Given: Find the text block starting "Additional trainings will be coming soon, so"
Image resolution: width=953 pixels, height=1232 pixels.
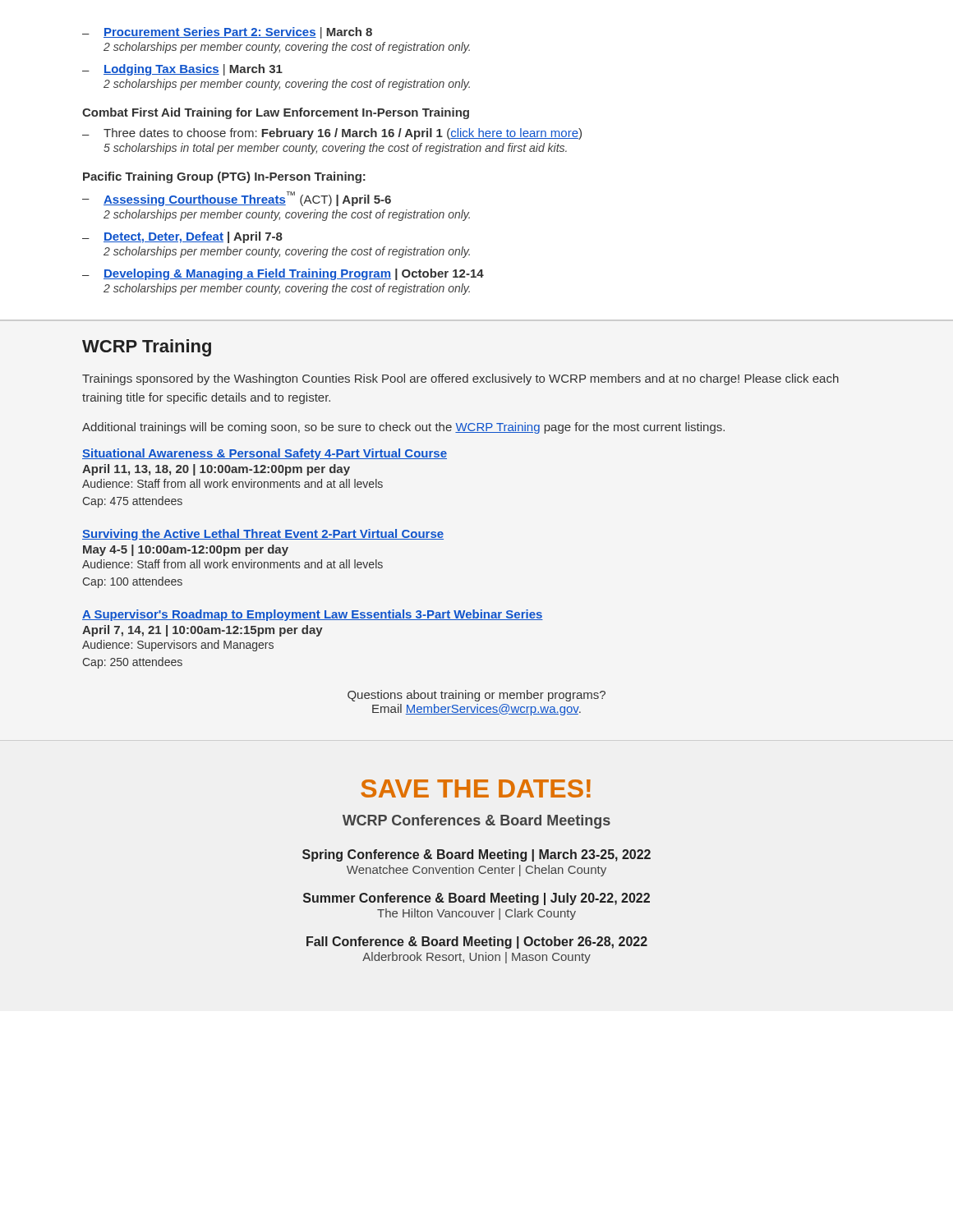Looking at the screenshot, I should coord(404,426).
